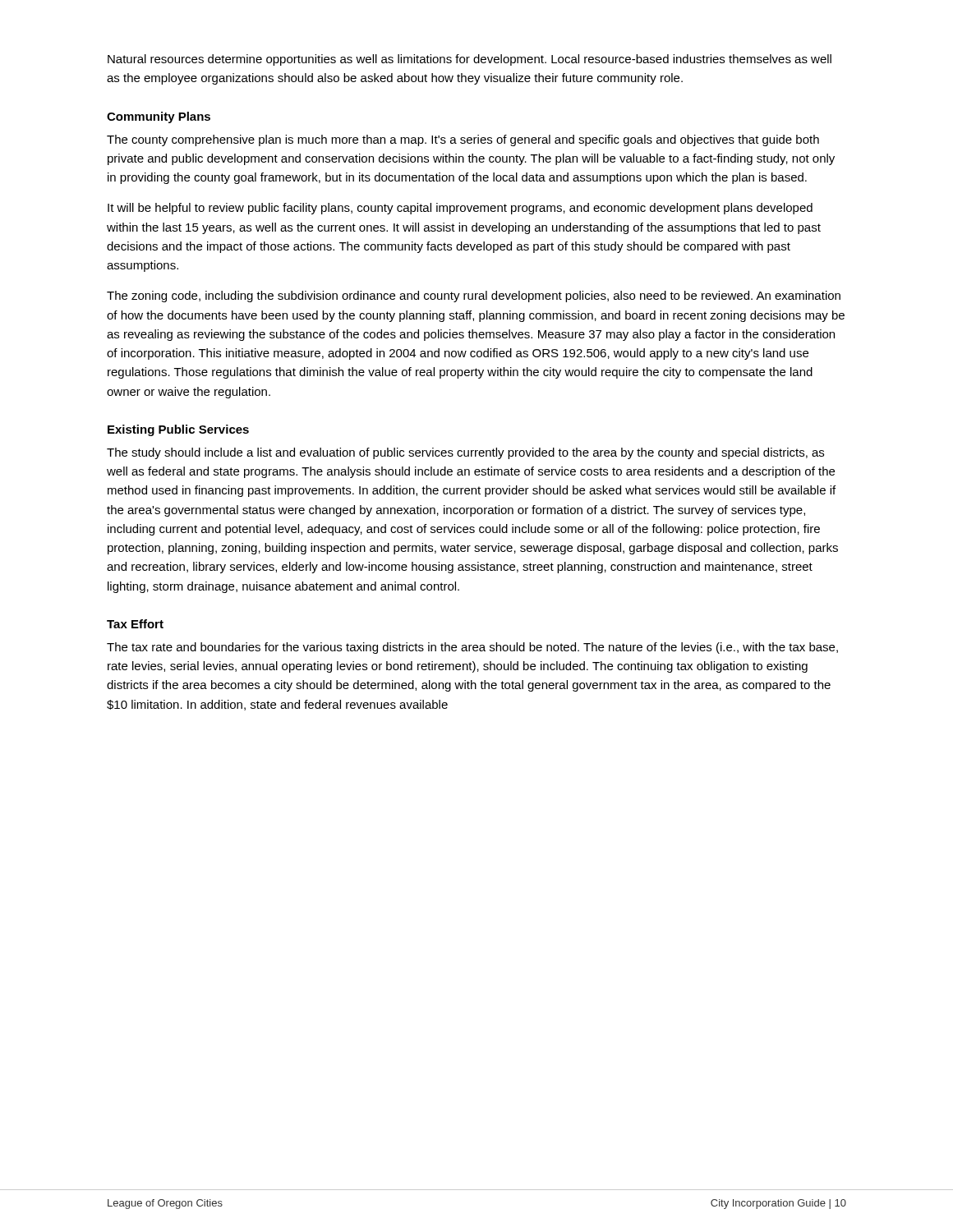This screenshot has width=953, height=1232.
Task: Select the section header with the text "Community Plans"
Action: coord(159,116)
